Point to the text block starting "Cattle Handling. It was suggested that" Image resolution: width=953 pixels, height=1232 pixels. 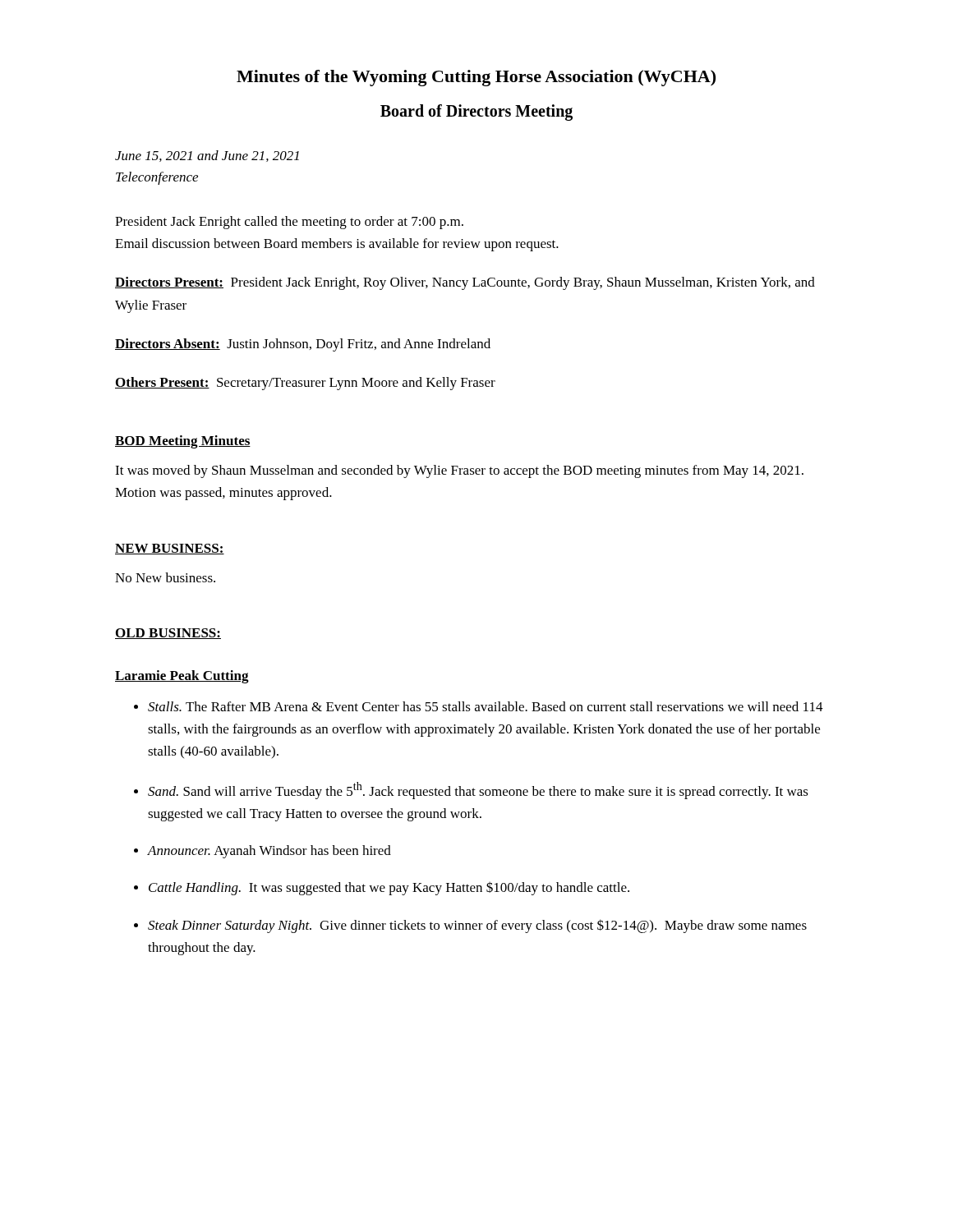point(389,888)
